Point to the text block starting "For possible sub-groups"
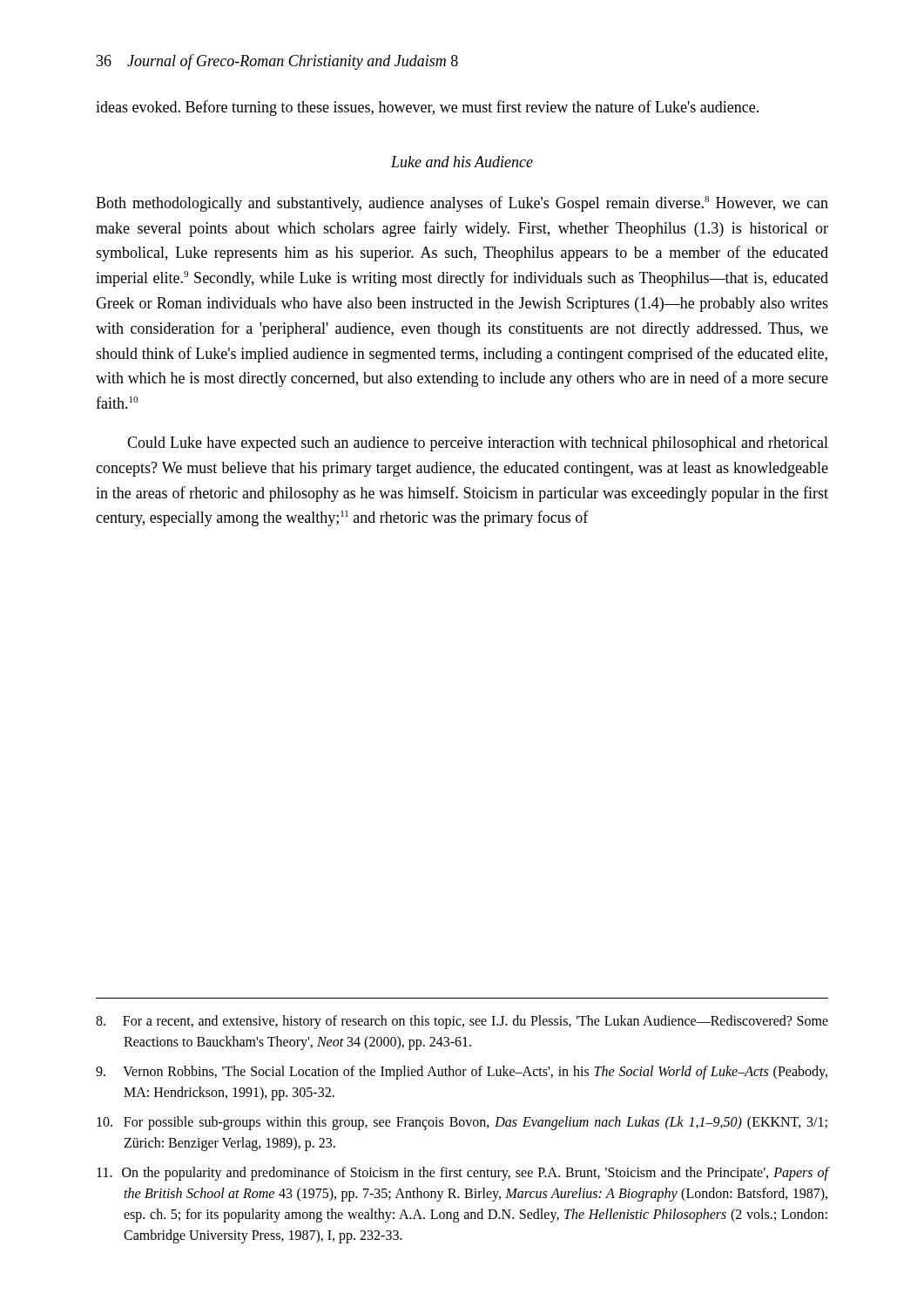The width and height of the screenshot is (924, 1307). point(462,1133)
